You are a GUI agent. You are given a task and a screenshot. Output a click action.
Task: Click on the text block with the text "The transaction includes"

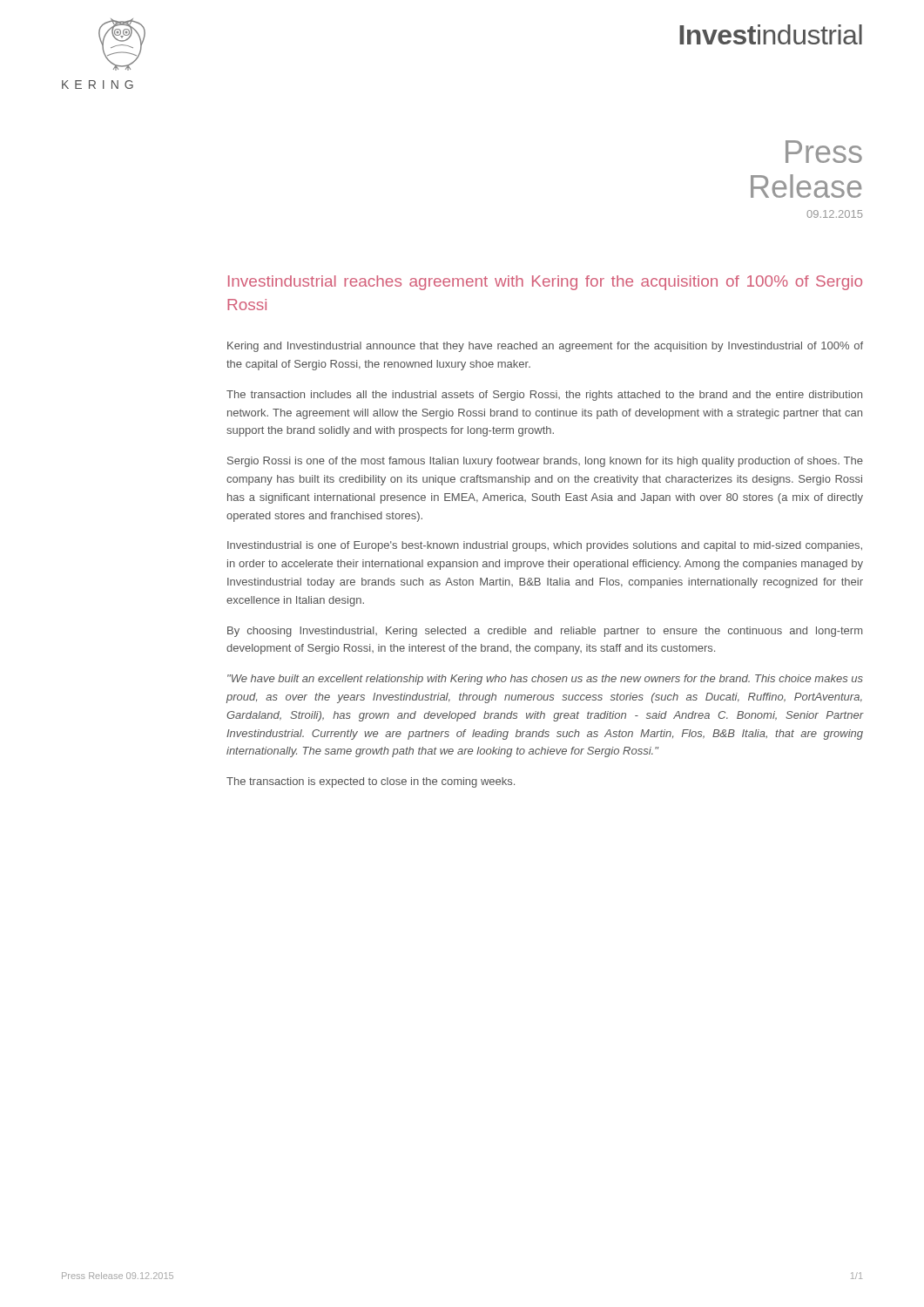click(x=545, y=412)
